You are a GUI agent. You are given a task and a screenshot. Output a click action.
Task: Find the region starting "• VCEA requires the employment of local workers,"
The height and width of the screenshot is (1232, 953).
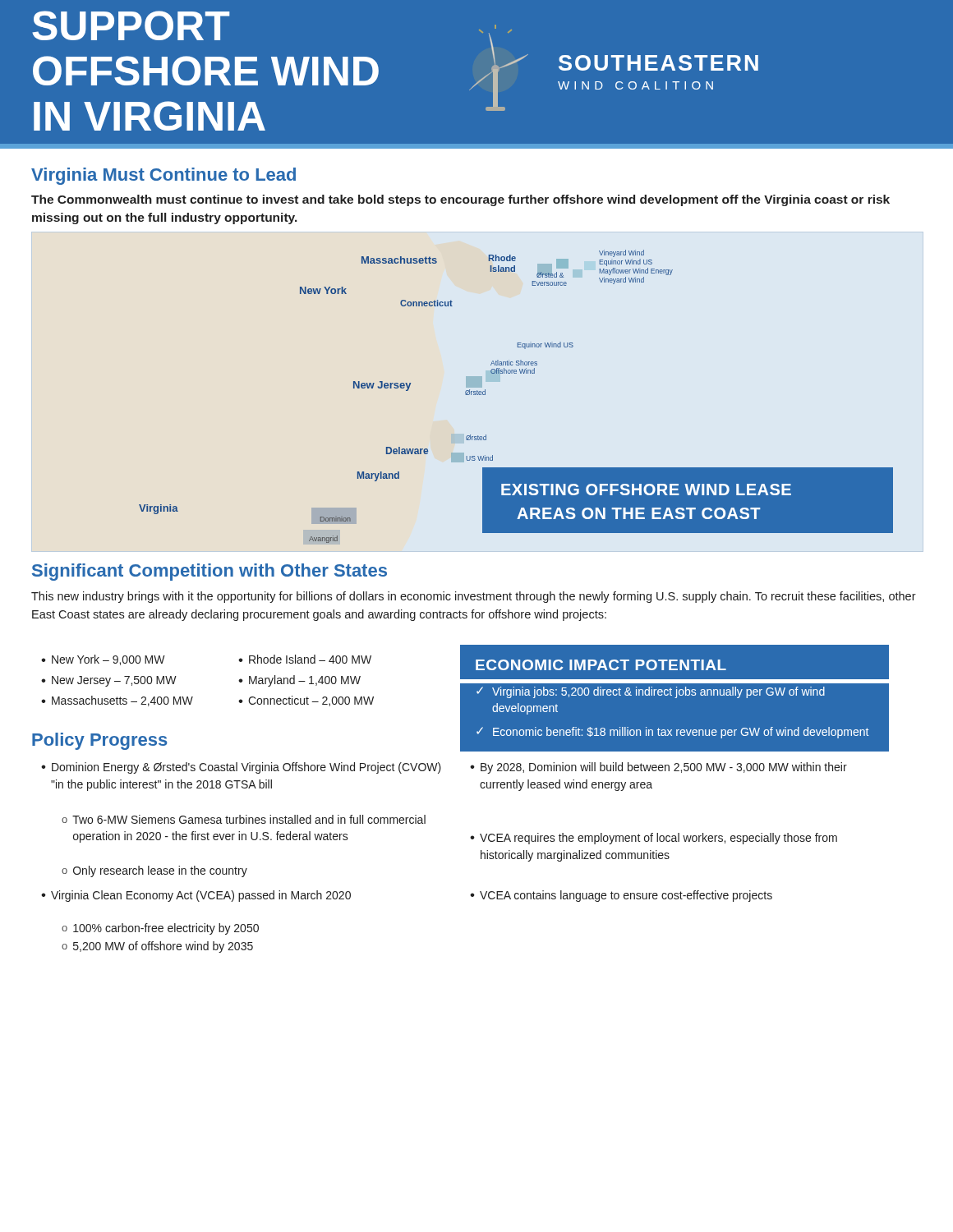tap(679, 847)
